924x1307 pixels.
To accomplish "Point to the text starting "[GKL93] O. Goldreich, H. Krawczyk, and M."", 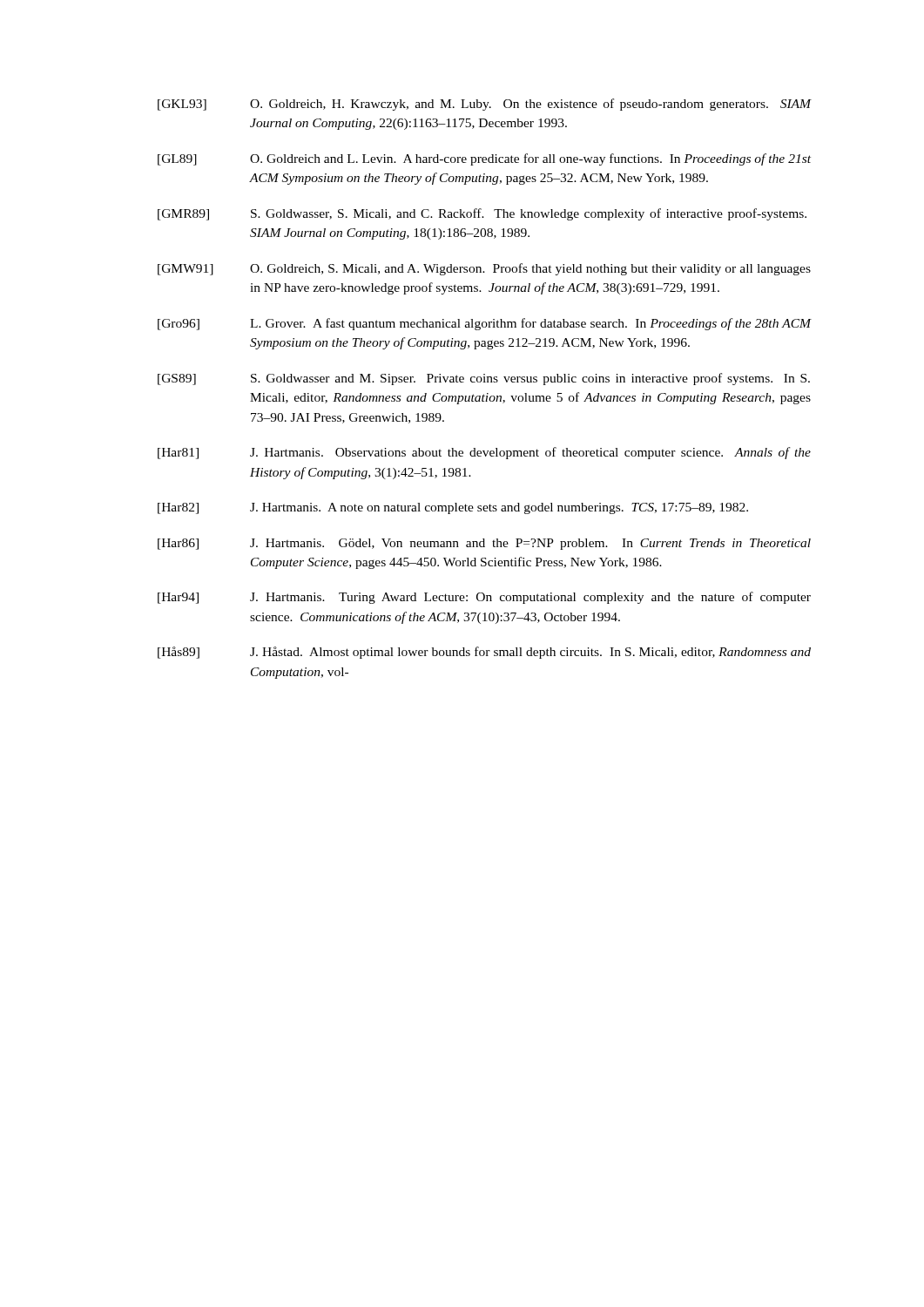I will click(484, 114).
